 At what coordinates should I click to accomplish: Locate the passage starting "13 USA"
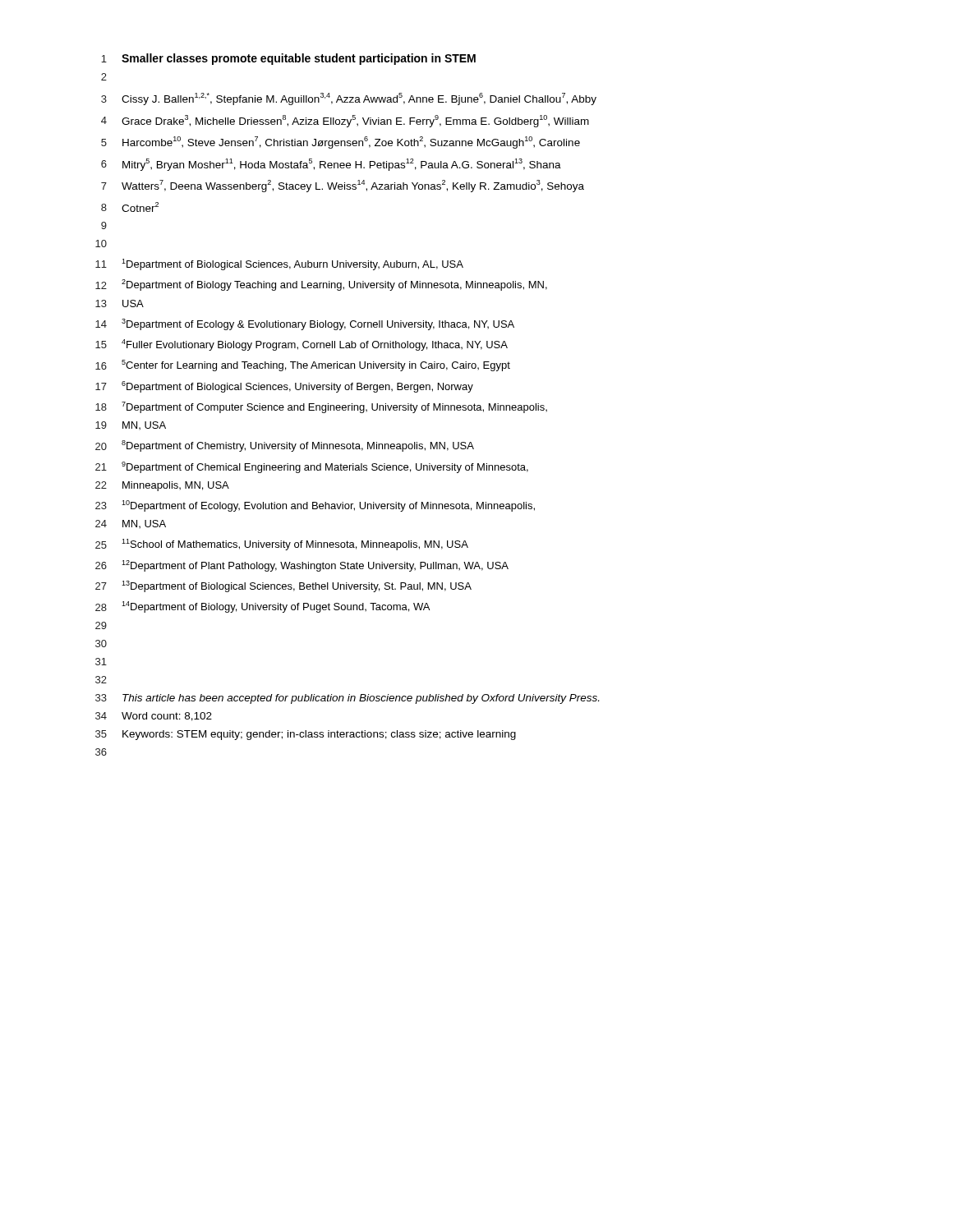tap(120, 303)
